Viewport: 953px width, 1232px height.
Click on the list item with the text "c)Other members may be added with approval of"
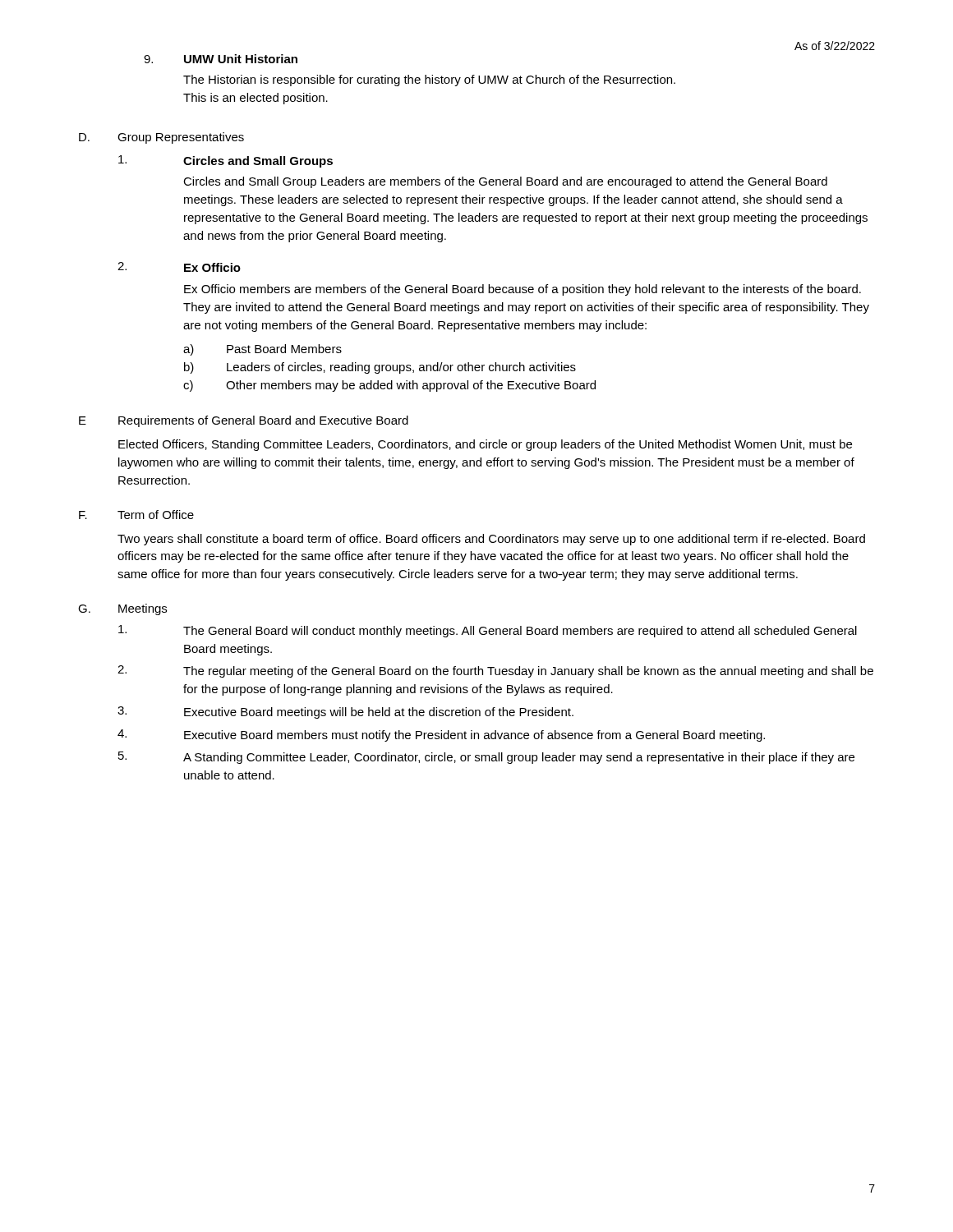(390, 385)
